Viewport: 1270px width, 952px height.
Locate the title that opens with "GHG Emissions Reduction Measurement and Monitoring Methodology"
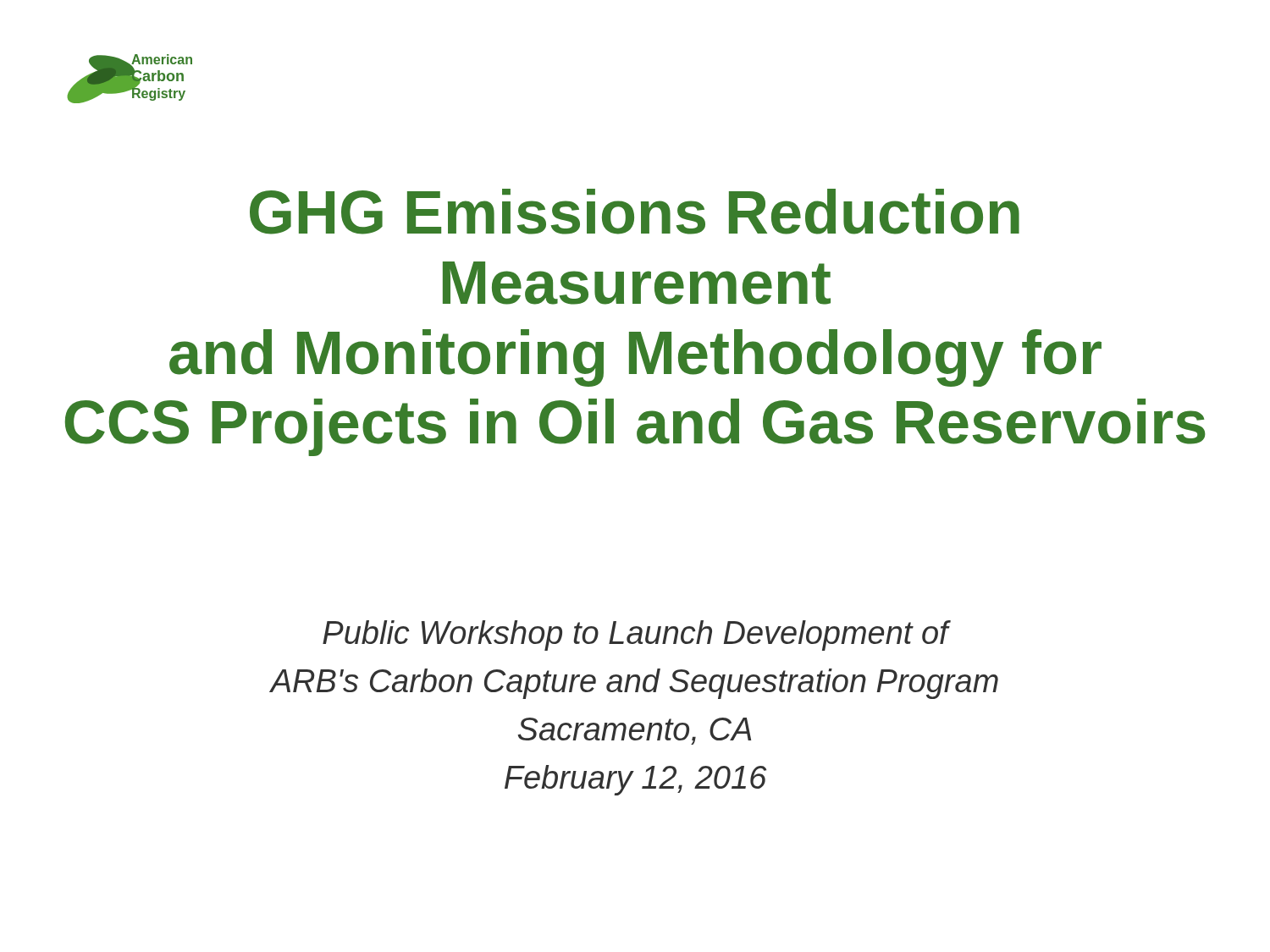[635, 318]
